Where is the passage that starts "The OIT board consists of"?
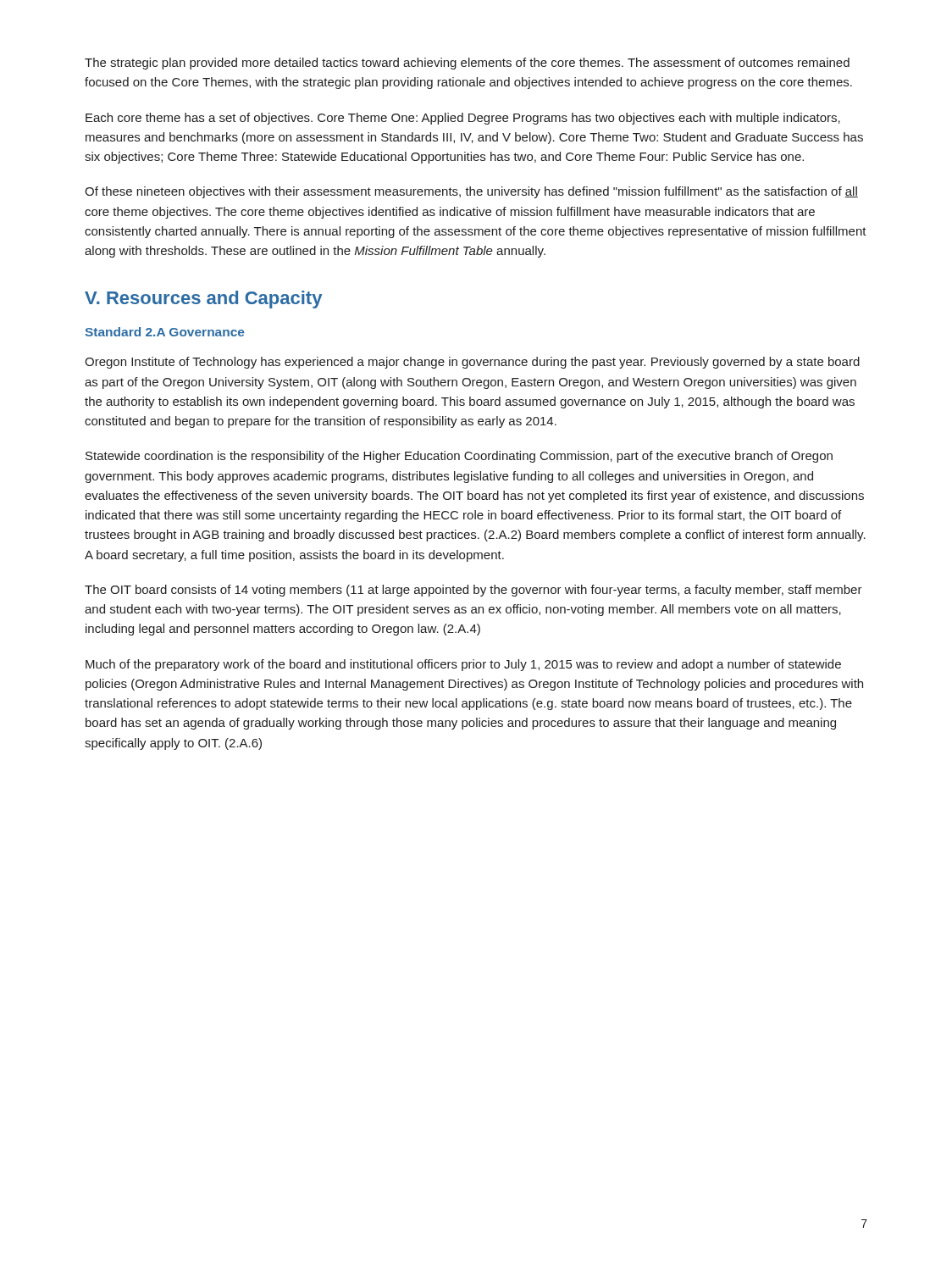The width and height of the screenshot is (952, 1271). tap(473, 609)
